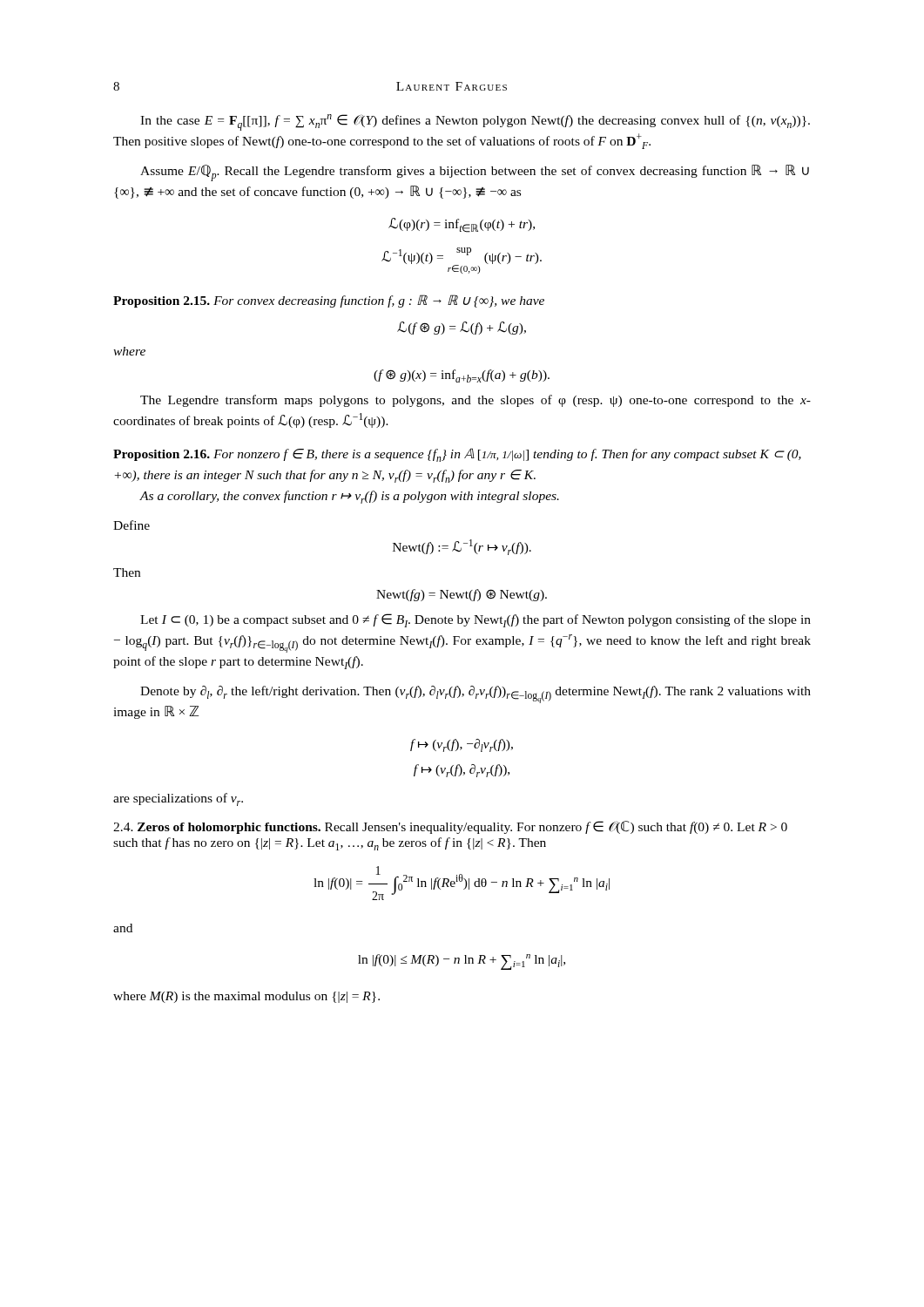
Task: Navigate to the element starting "2.4. Zeros of holomorphic"
Action: point(450,835)
